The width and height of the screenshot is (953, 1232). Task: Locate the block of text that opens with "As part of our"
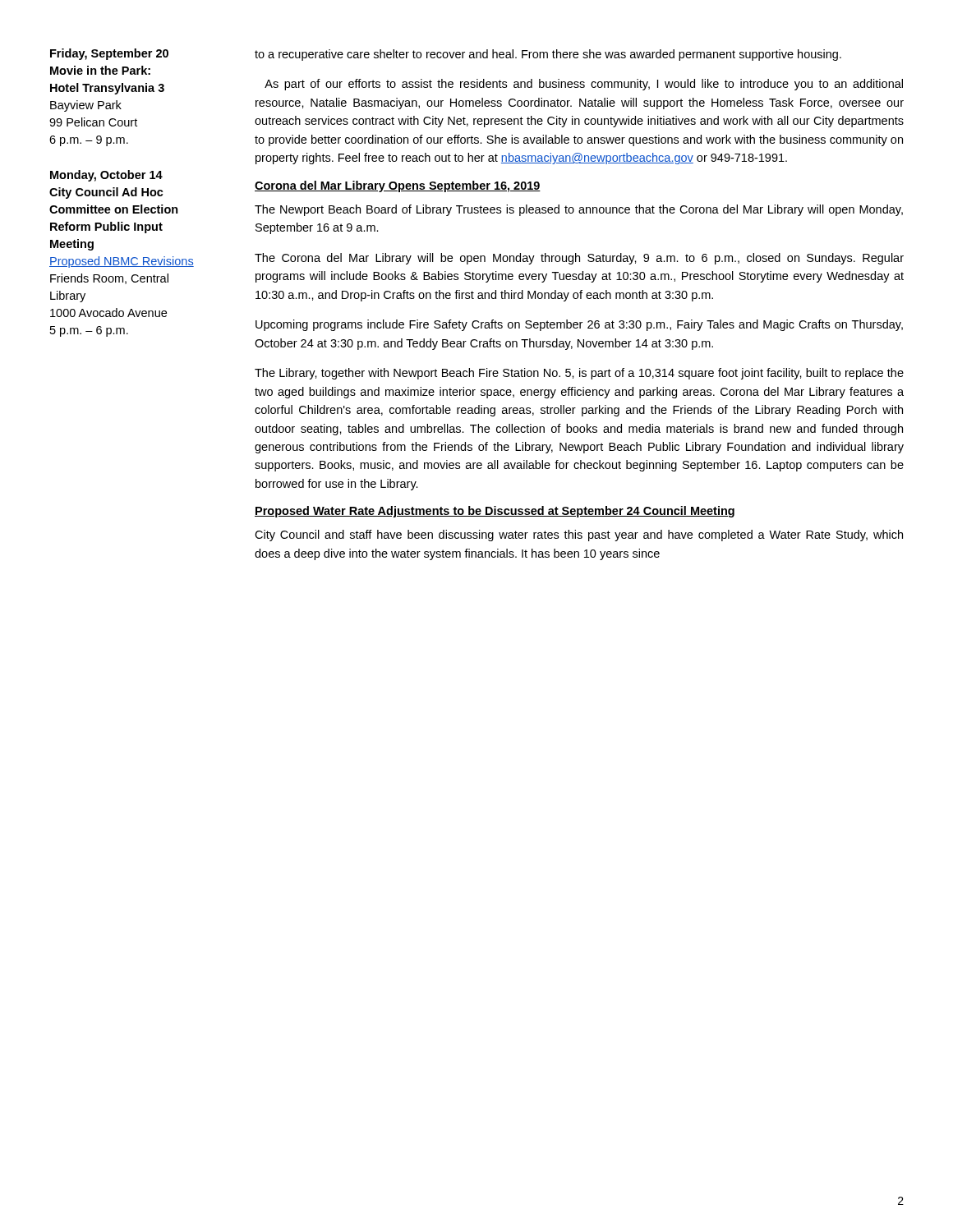tap(579, 121)
